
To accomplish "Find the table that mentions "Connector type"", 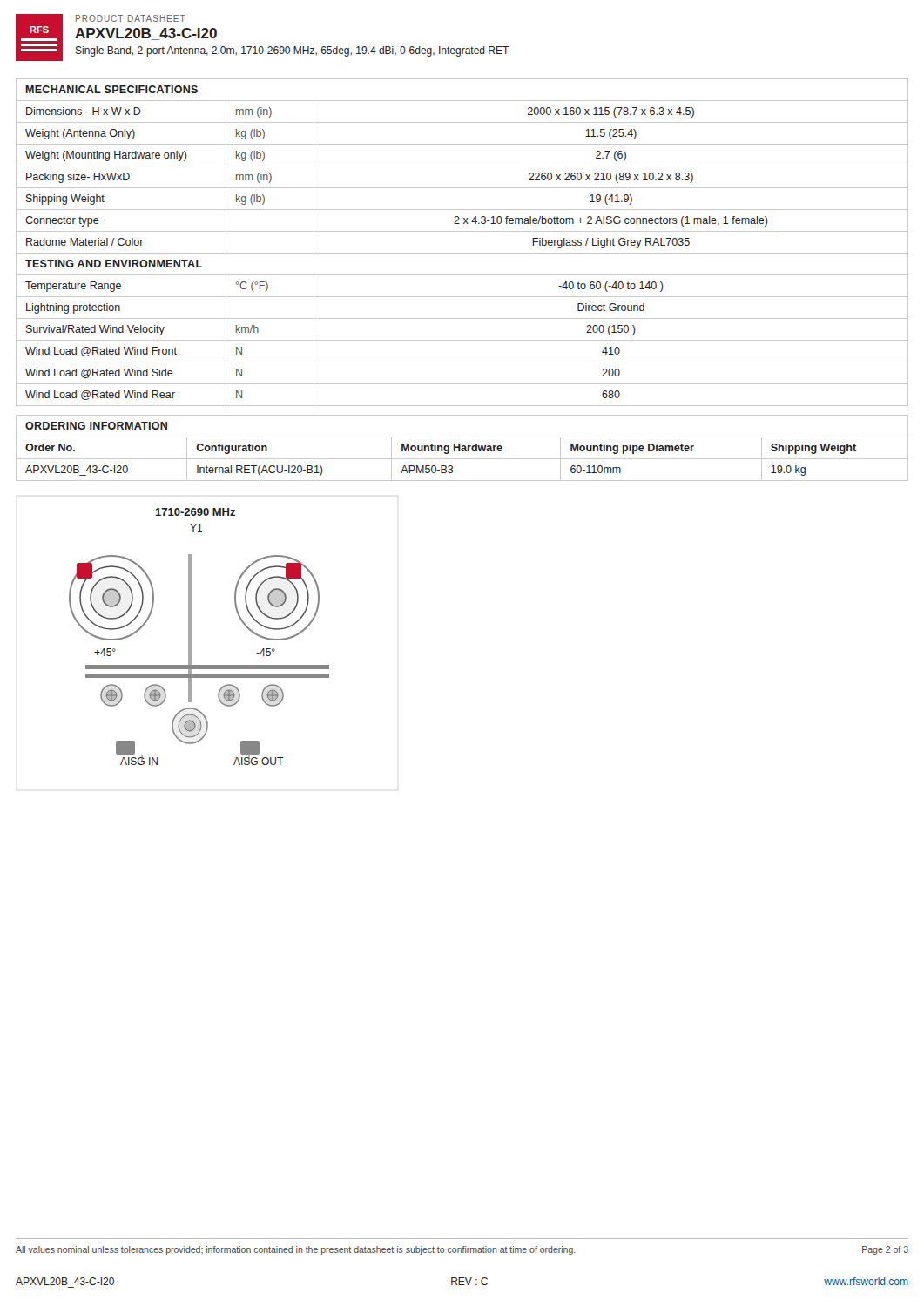I will point(462,242).
